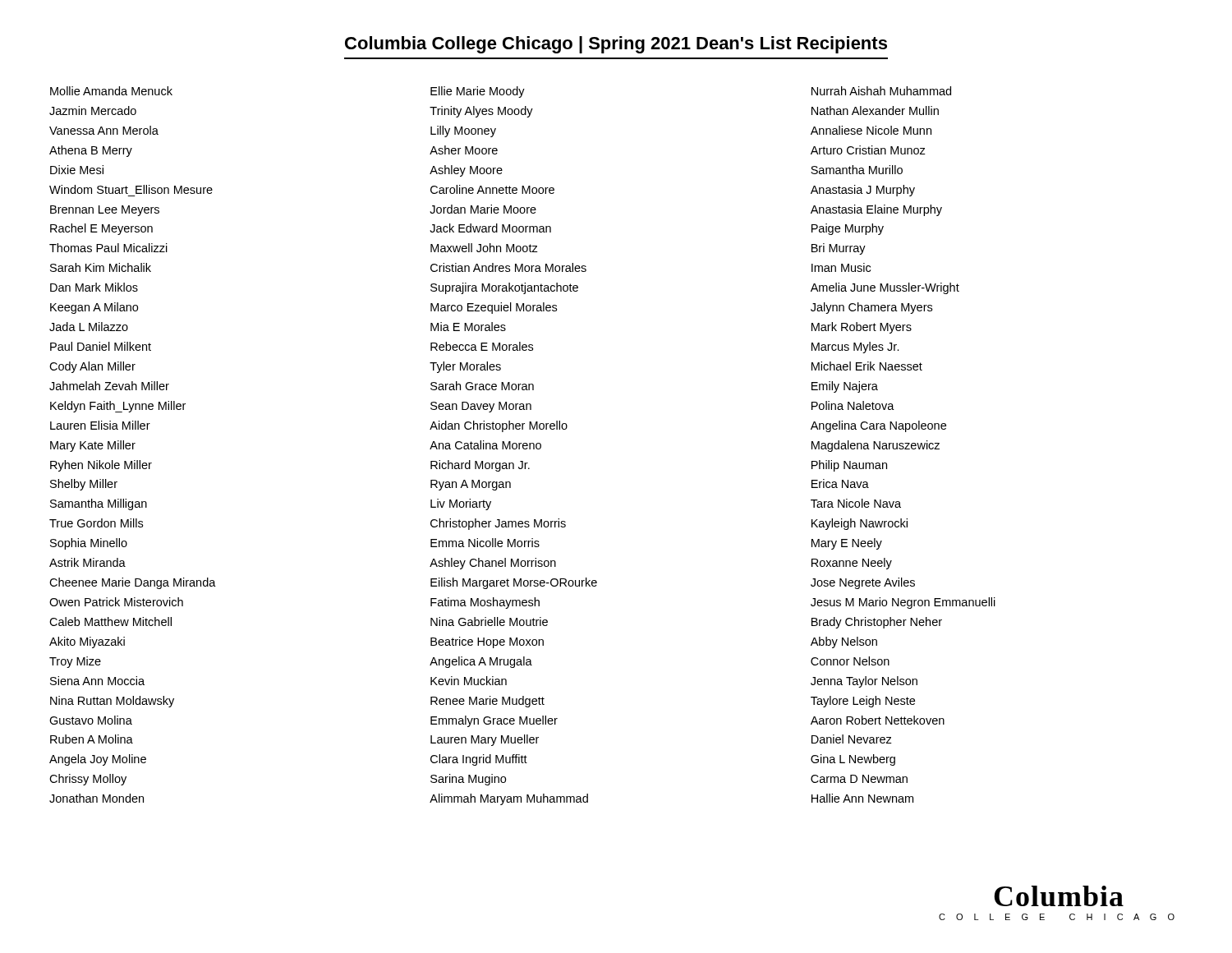Select the list item containing "Siena Ann Moccia"
This screenshot has width=1232, height=953.
tap(97, 681)
